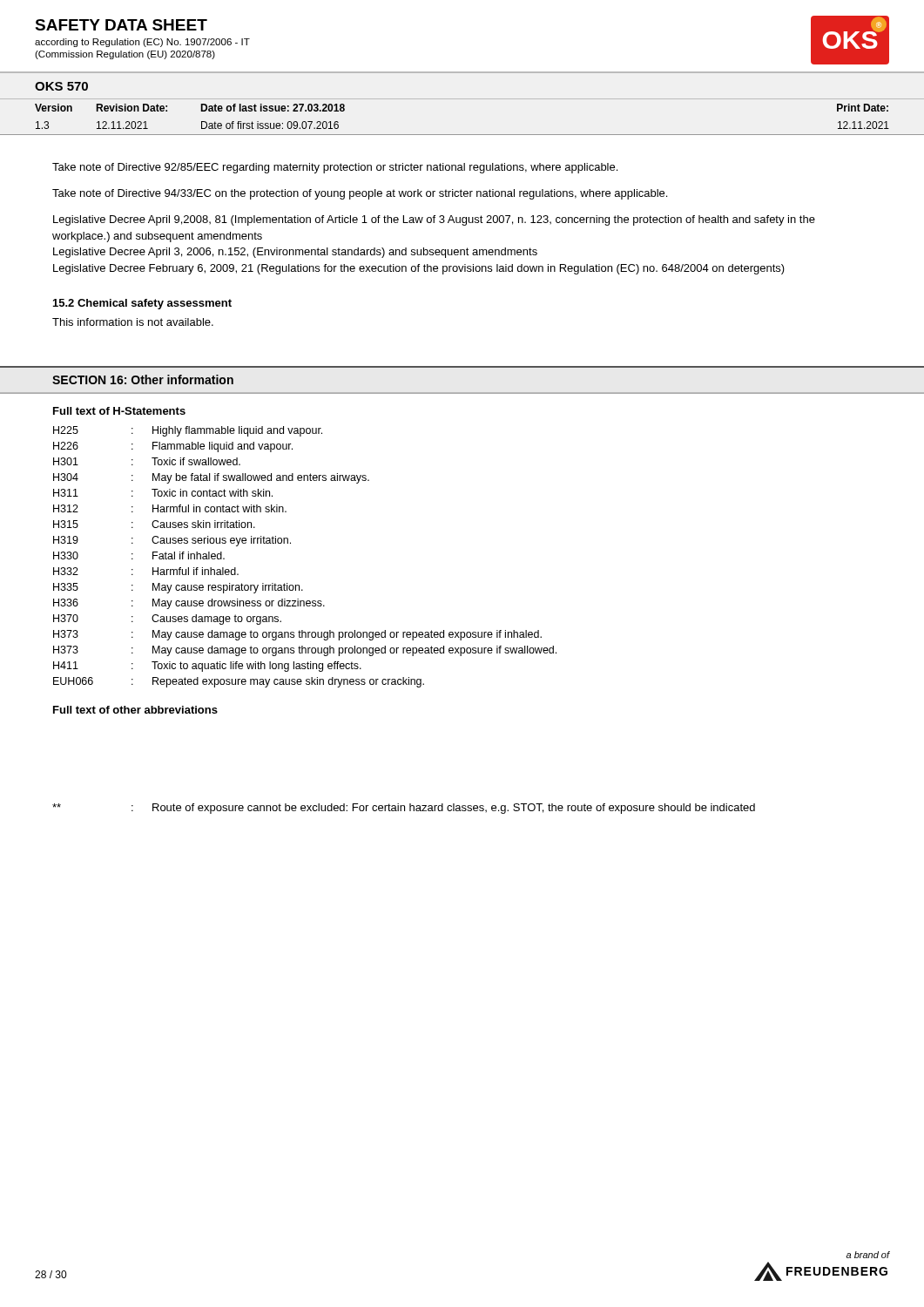
Task: Locate the table with the text "Flammable liquid and vapour."
Action: click(462, 556)
